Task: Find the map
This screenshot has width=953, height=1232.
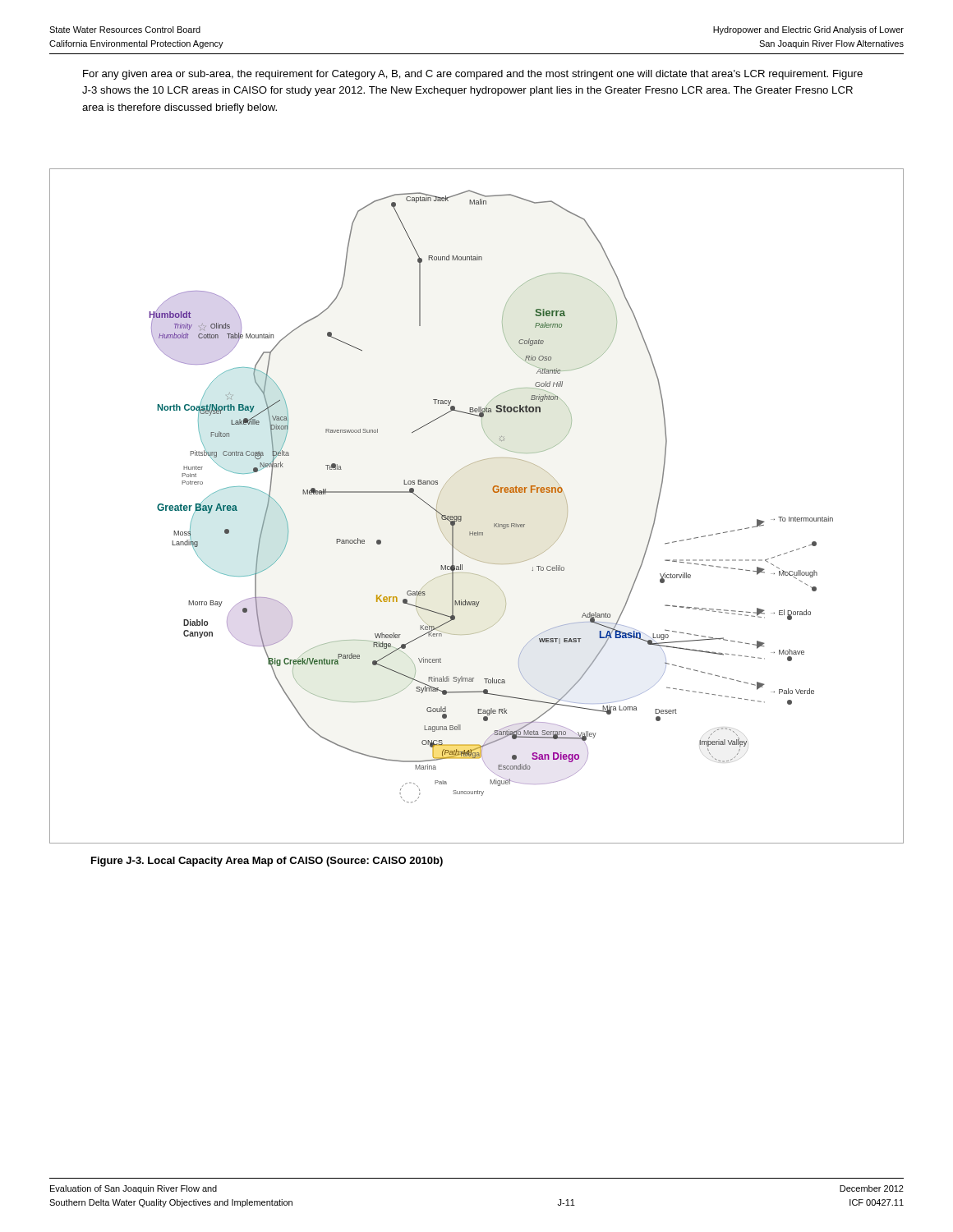Action: (x=476, y=506)
